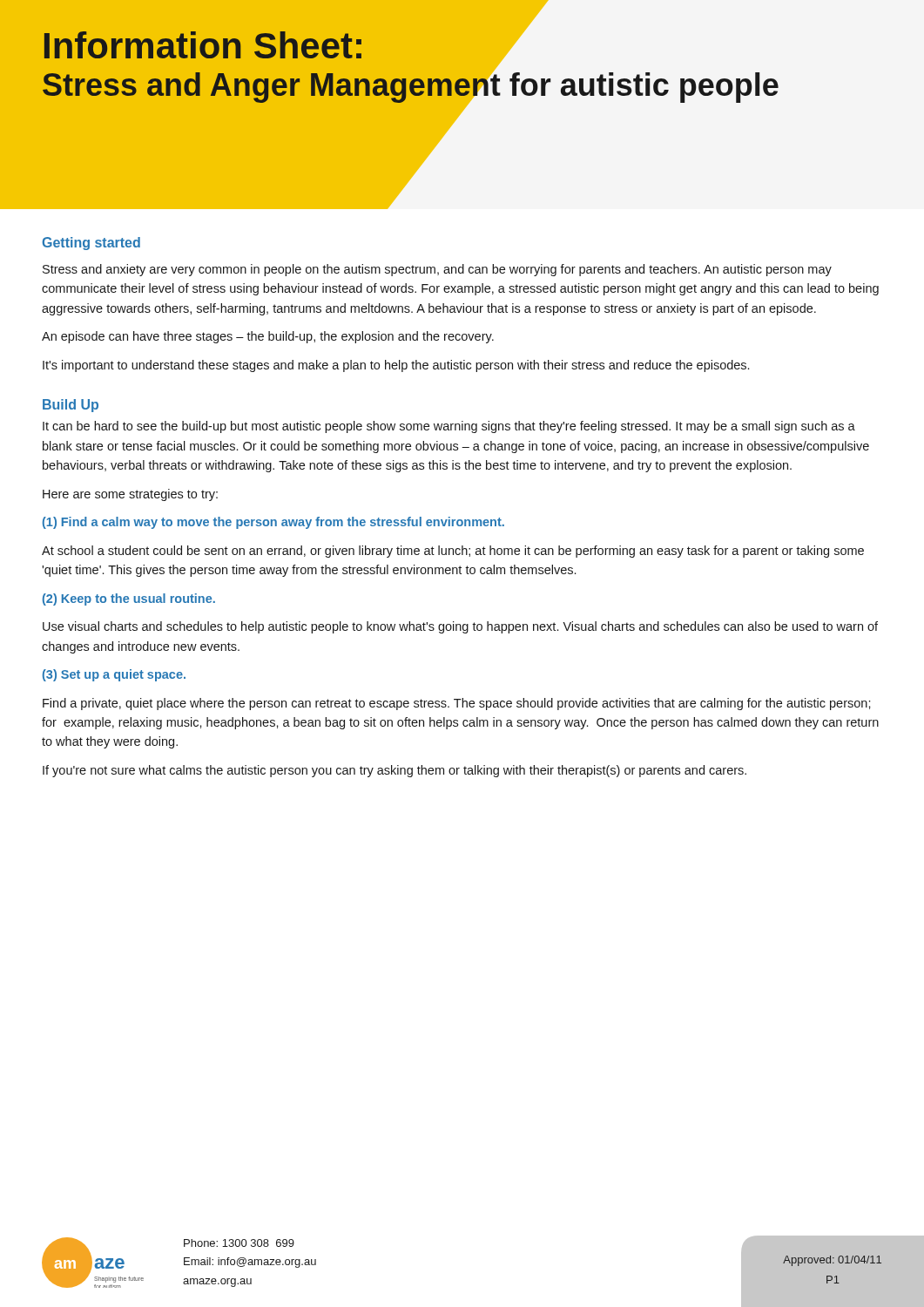Select the text block that says "Stress and anxiety are very common in"
Viewport: 924px width, 1307px height.
coord(460,289)
